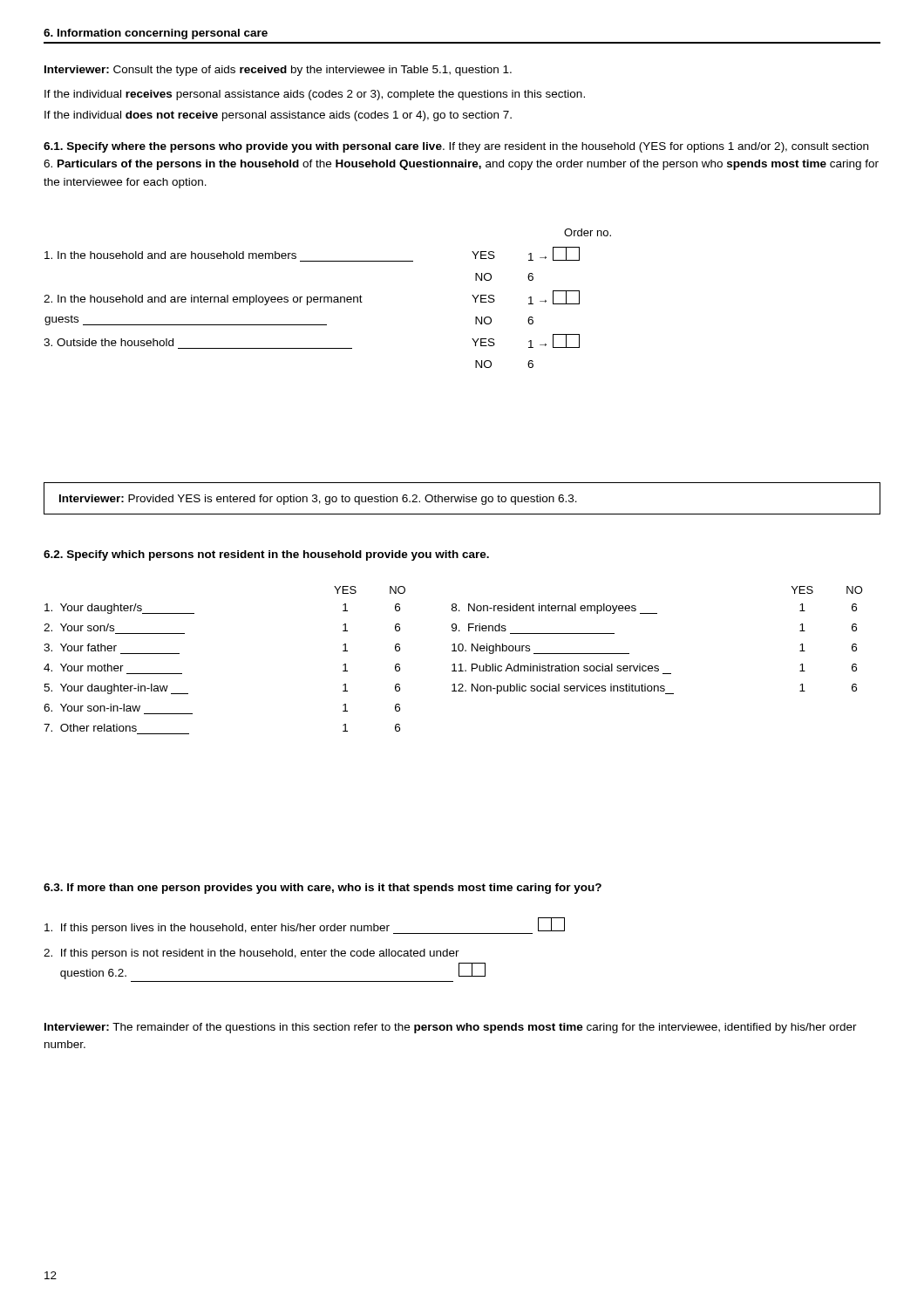This screenshot has height=1308, width=924.
Task: Find the section header on this page that starts "6.3. If more than one person"
Action: (x=323, y=887)
